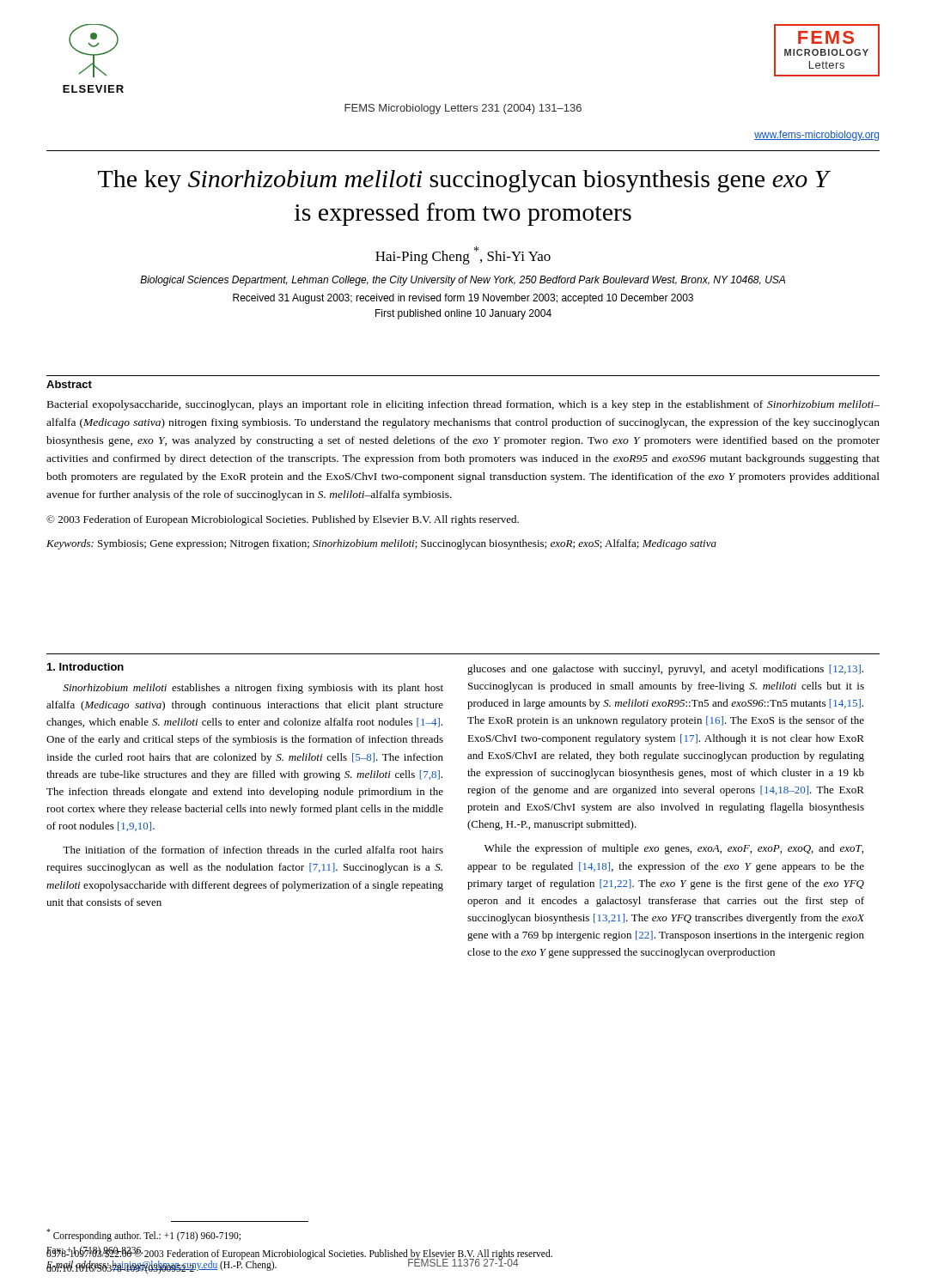Find the block on this page that starts "Bacterial exopolysaccharide, succinoglycan, plays an important role in"
Viewport: 926px width, 1288px height.
(463, 449)
